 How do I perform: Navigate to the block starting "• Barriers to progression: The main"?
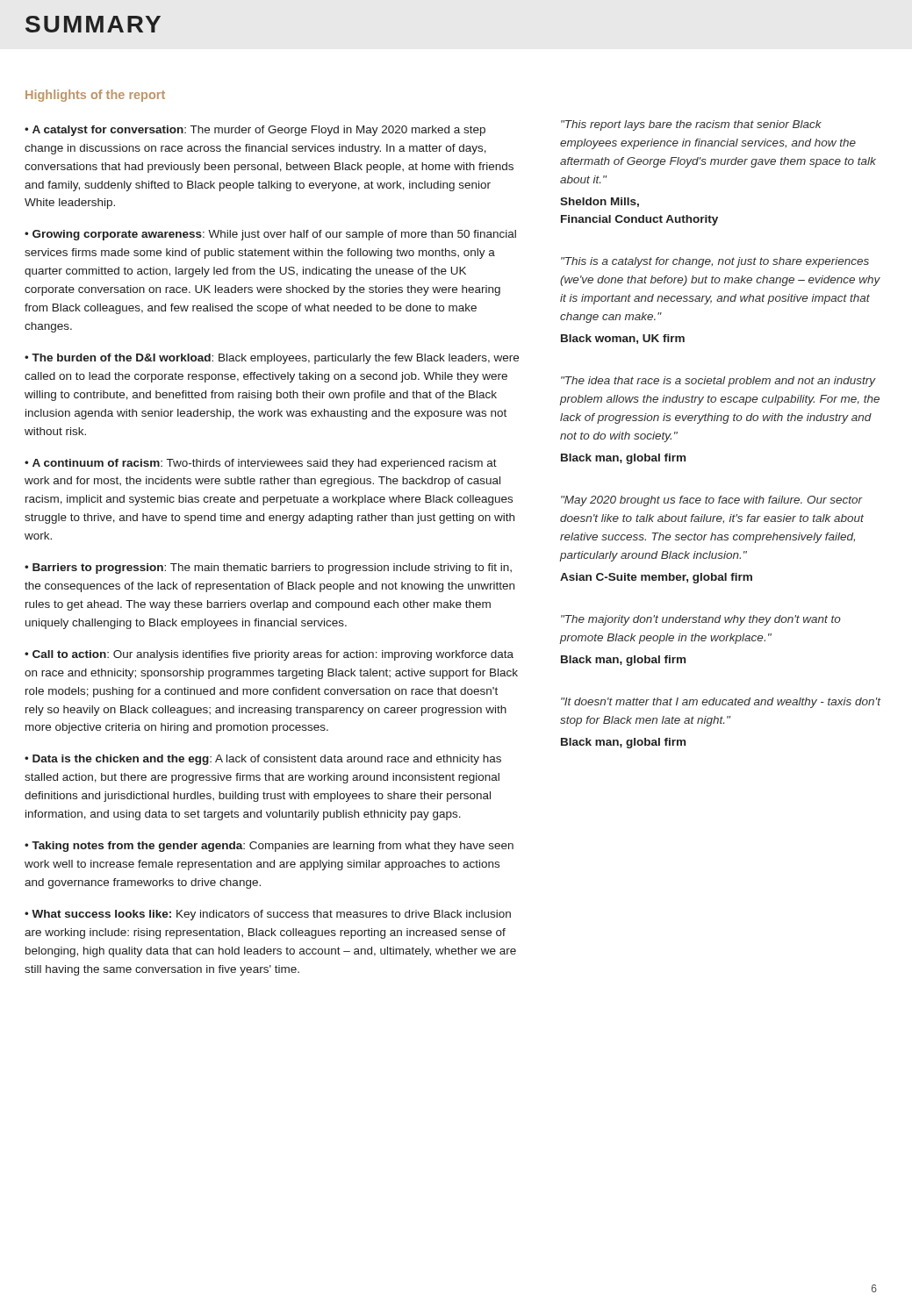click(x=270, y=595)
